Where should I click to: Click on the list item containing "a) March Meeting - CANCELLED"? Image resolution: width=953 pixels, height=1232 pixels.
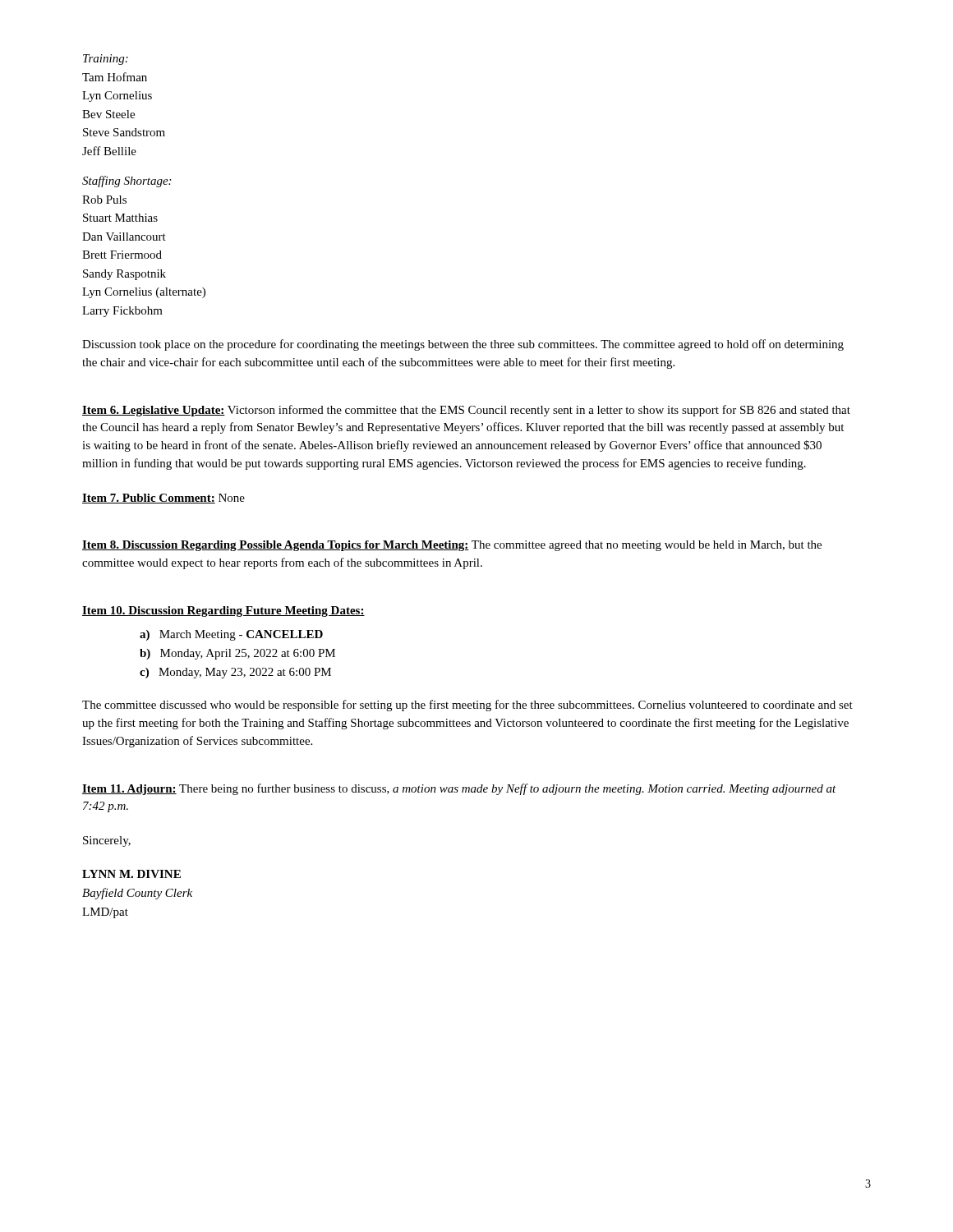tap(231, 634)
